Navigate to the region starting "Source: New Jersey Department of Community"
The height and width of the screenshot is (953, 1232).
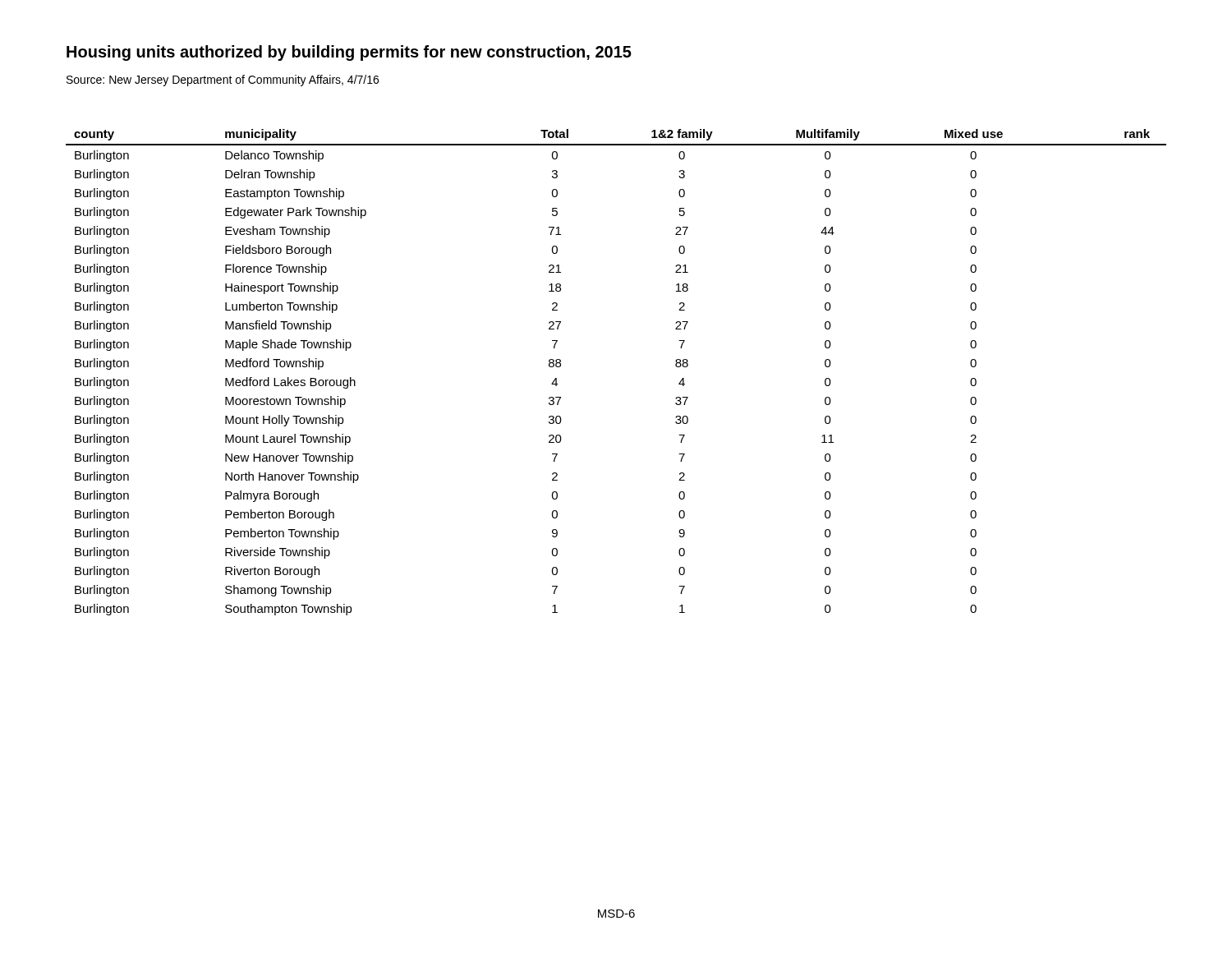point(222,80)
